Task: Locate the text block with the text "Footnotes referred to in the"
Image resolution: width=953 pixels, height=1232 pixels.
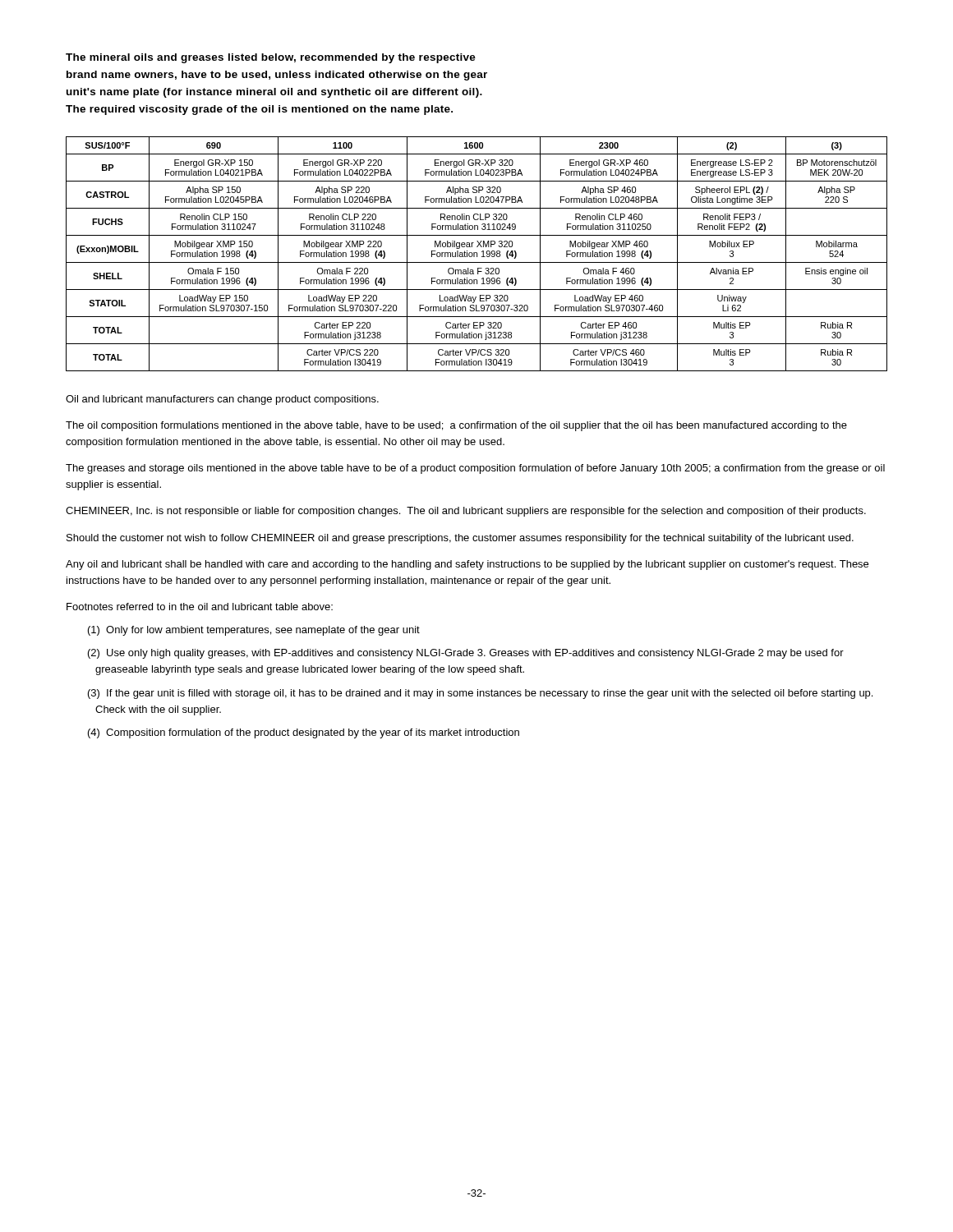Action: [x=200, y=607]
